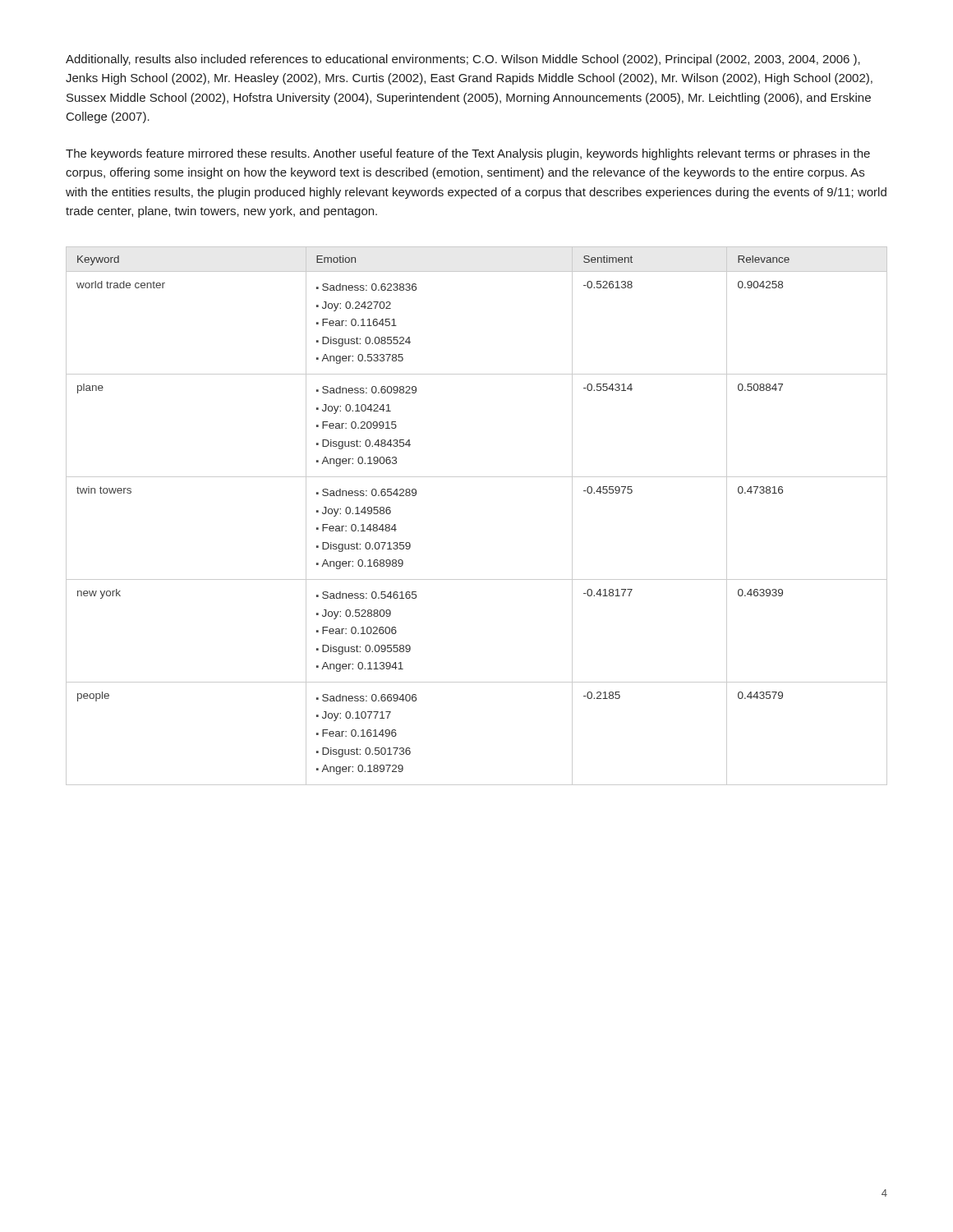Select the table that reads "Sadness: 0.654289 Joy: 0.149586"
Image resolution: width=953 pixels, height=1232 pixels.
476,516
